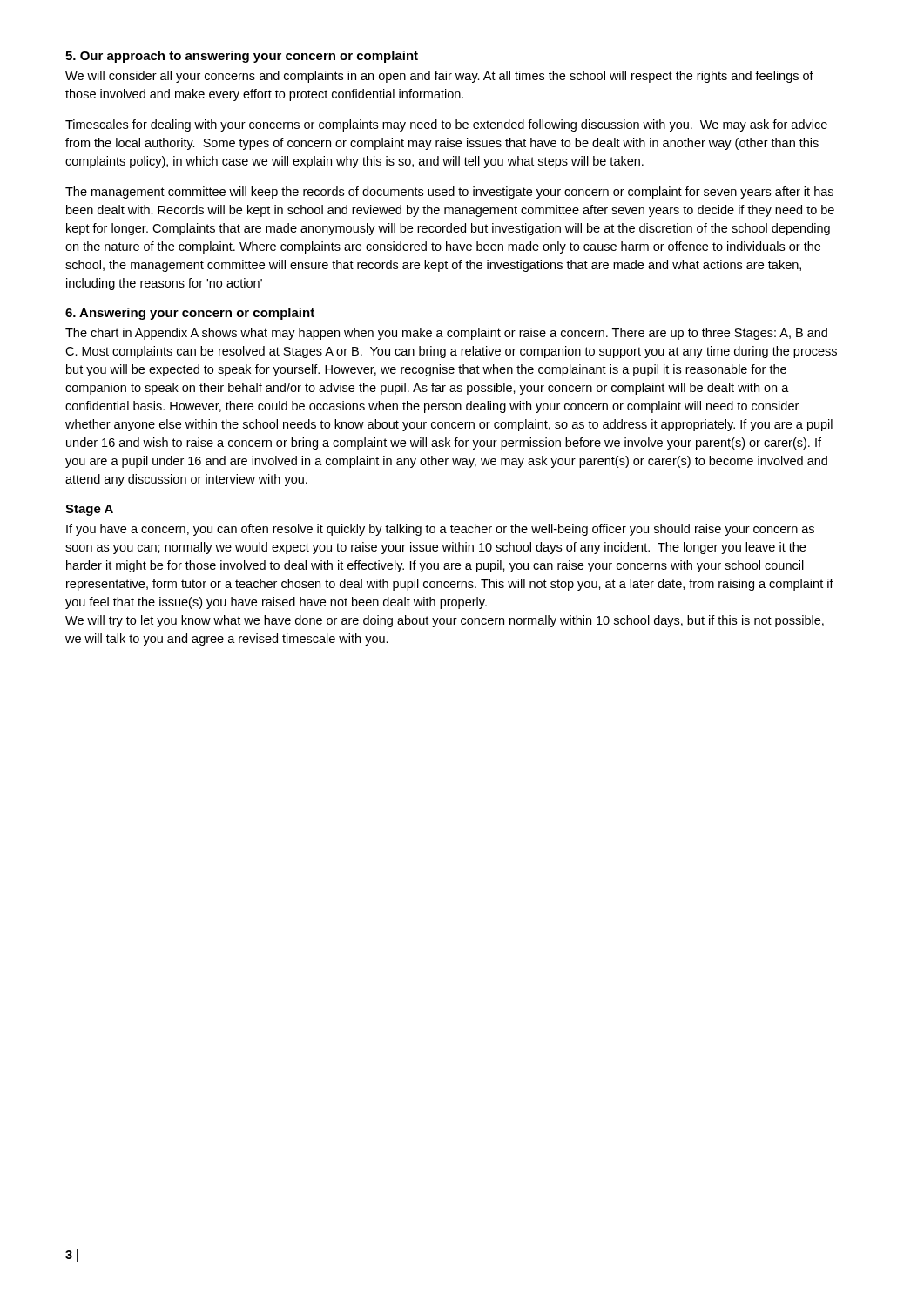Select the region starting "If you have"

[449, 584]
